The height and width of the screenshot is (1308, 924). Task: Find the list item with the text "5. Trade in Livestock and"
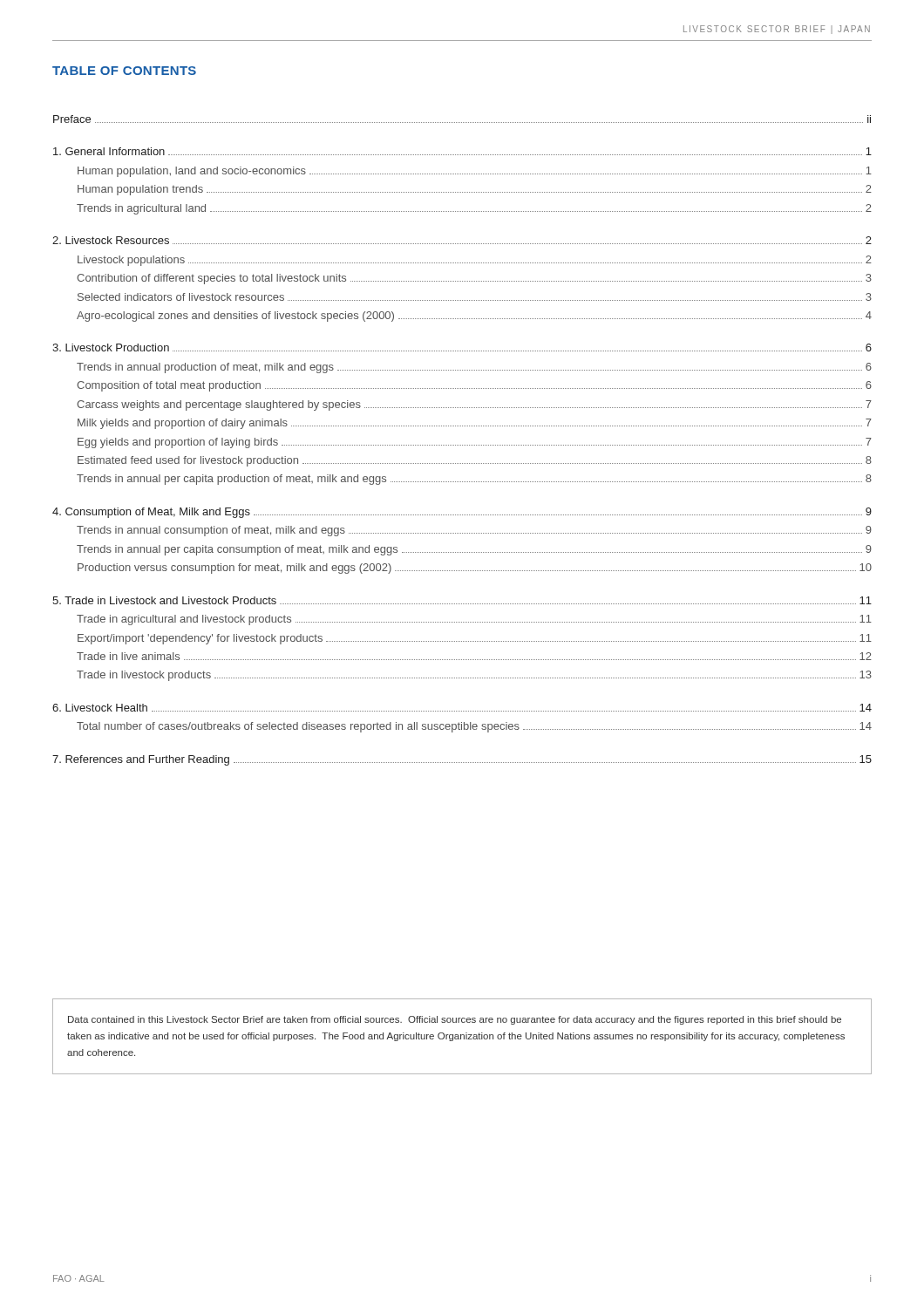[x=462, y=600]
